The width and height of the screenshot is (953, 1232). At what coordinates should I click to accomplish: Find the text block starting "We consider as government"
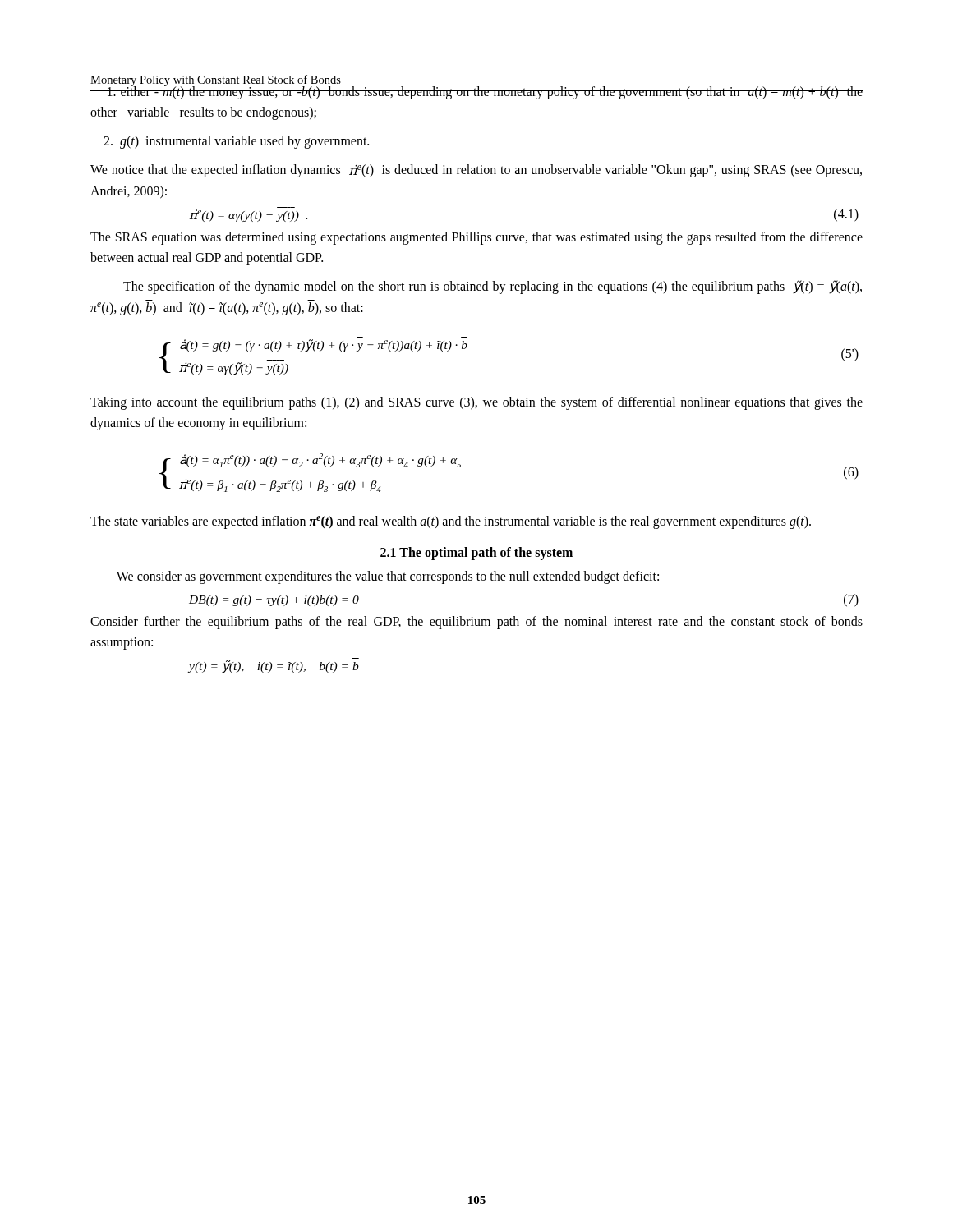coord(375,576)
